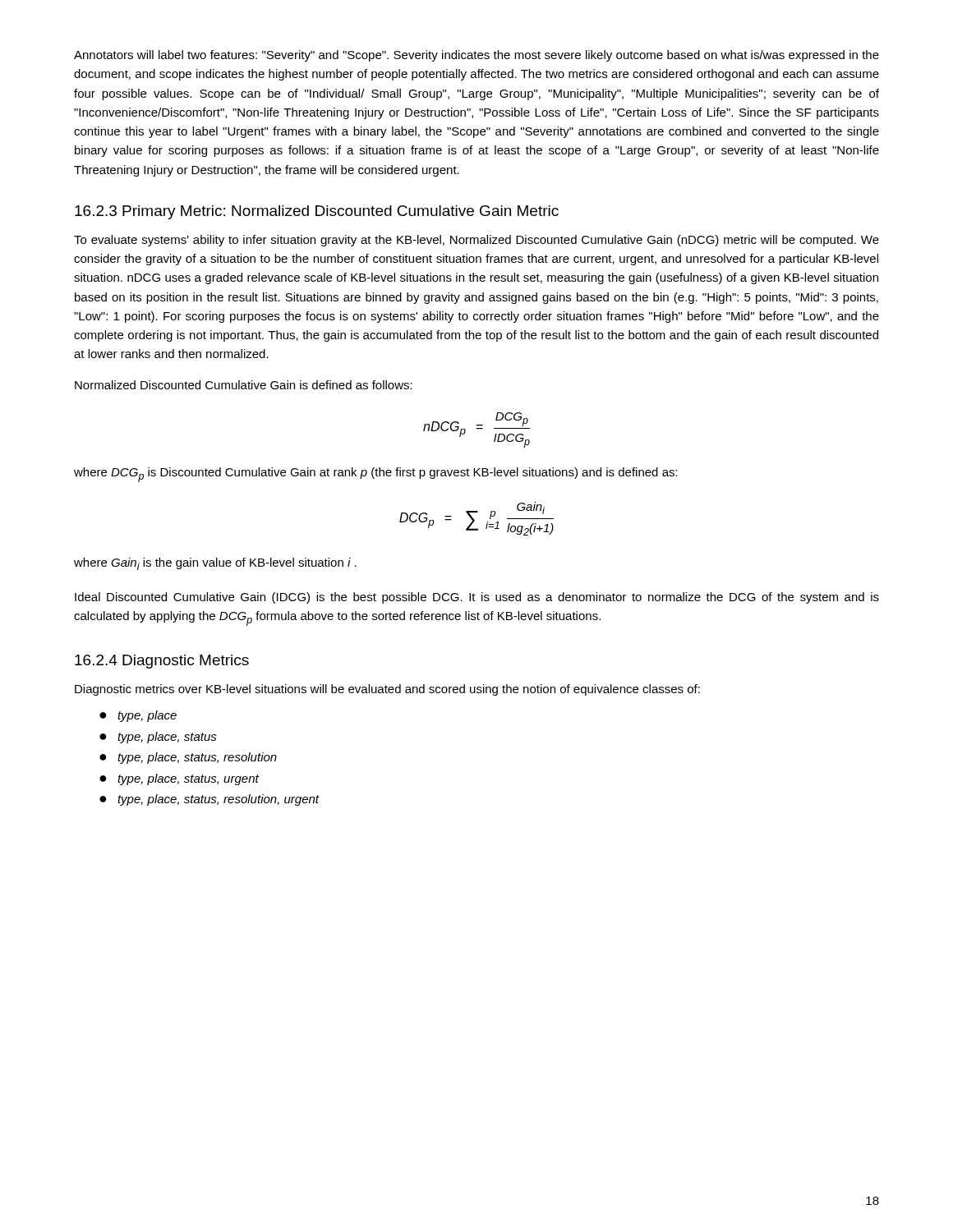Point to "● type, place"

pyautogui.click(x=138, y=715)
